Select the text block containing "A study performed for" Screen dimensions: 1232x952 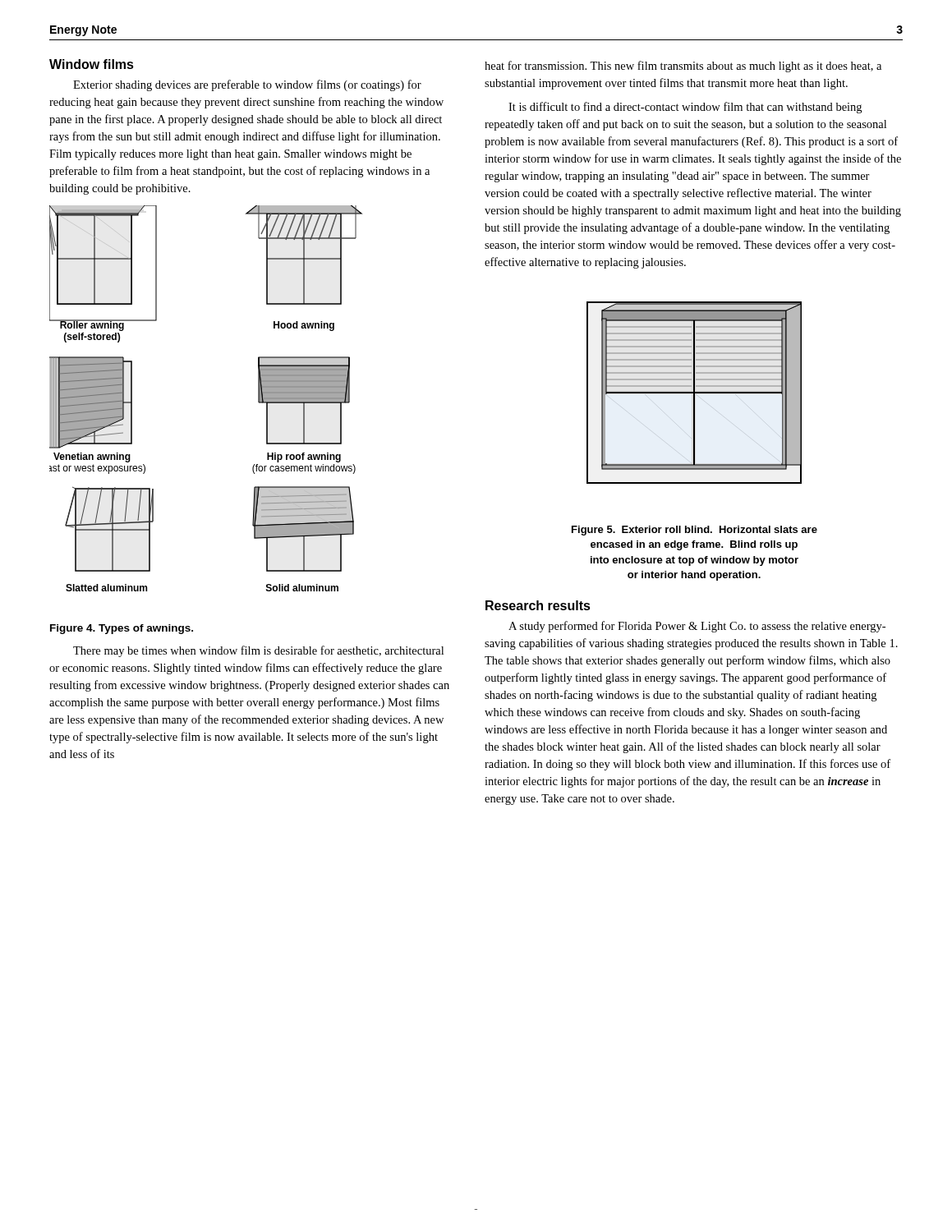coord(691,712)
